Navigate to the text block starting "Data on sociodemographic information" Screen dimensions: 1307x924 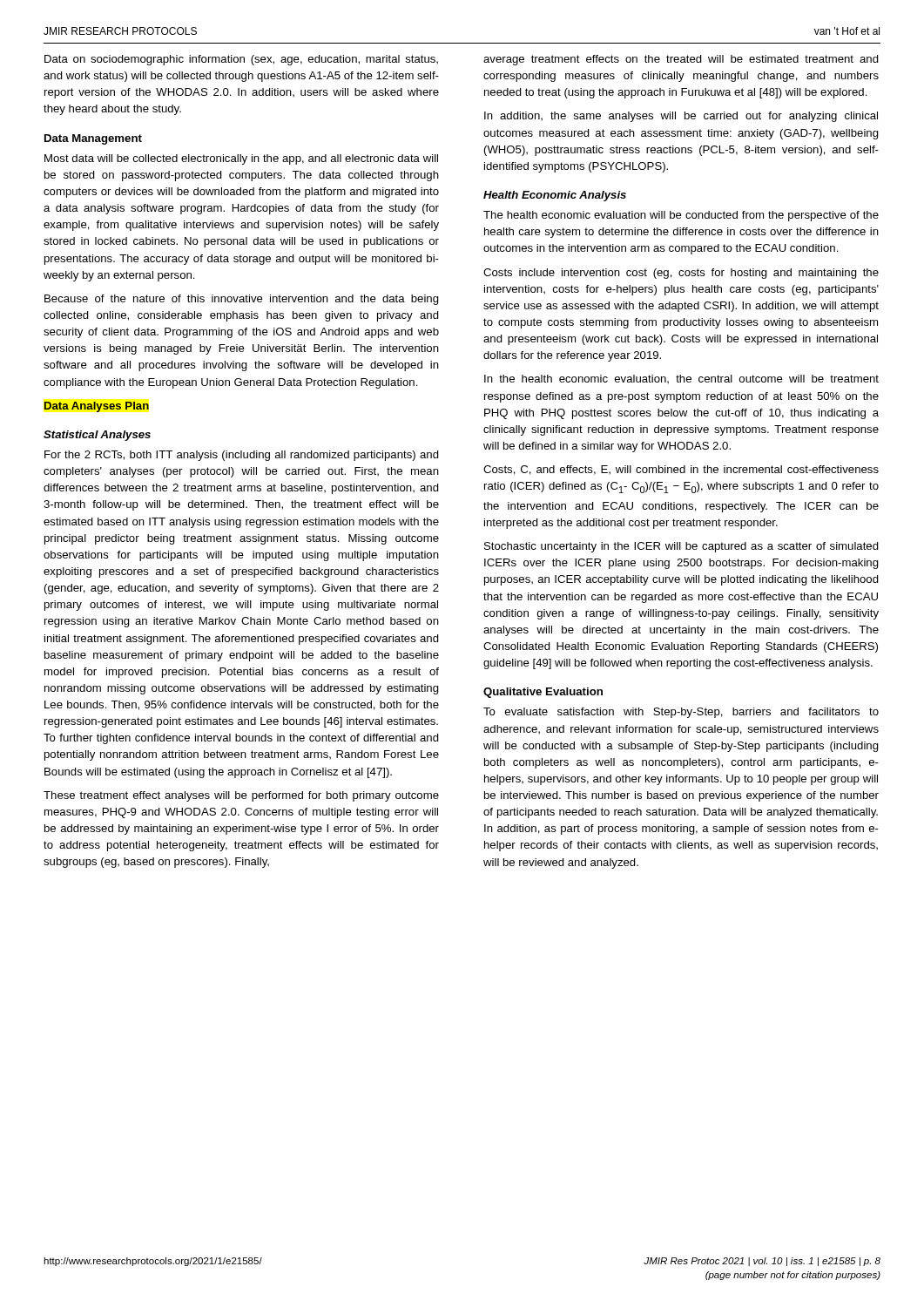[241, 84]
